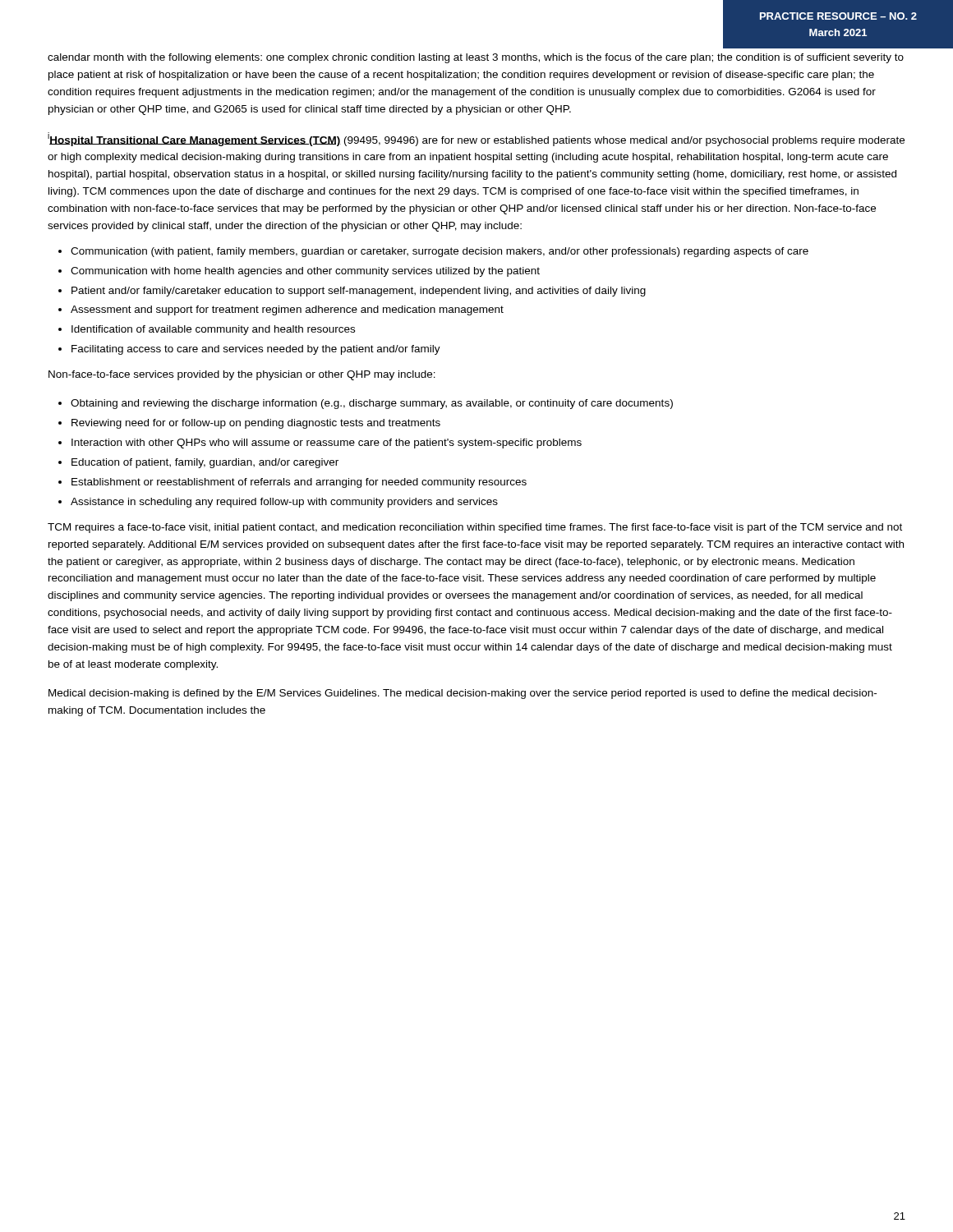This screenshot has width=953, height=1232.
Task: Select the text starting "calendar month with the following elements: one complex"
Action: (x=476, y=83)
